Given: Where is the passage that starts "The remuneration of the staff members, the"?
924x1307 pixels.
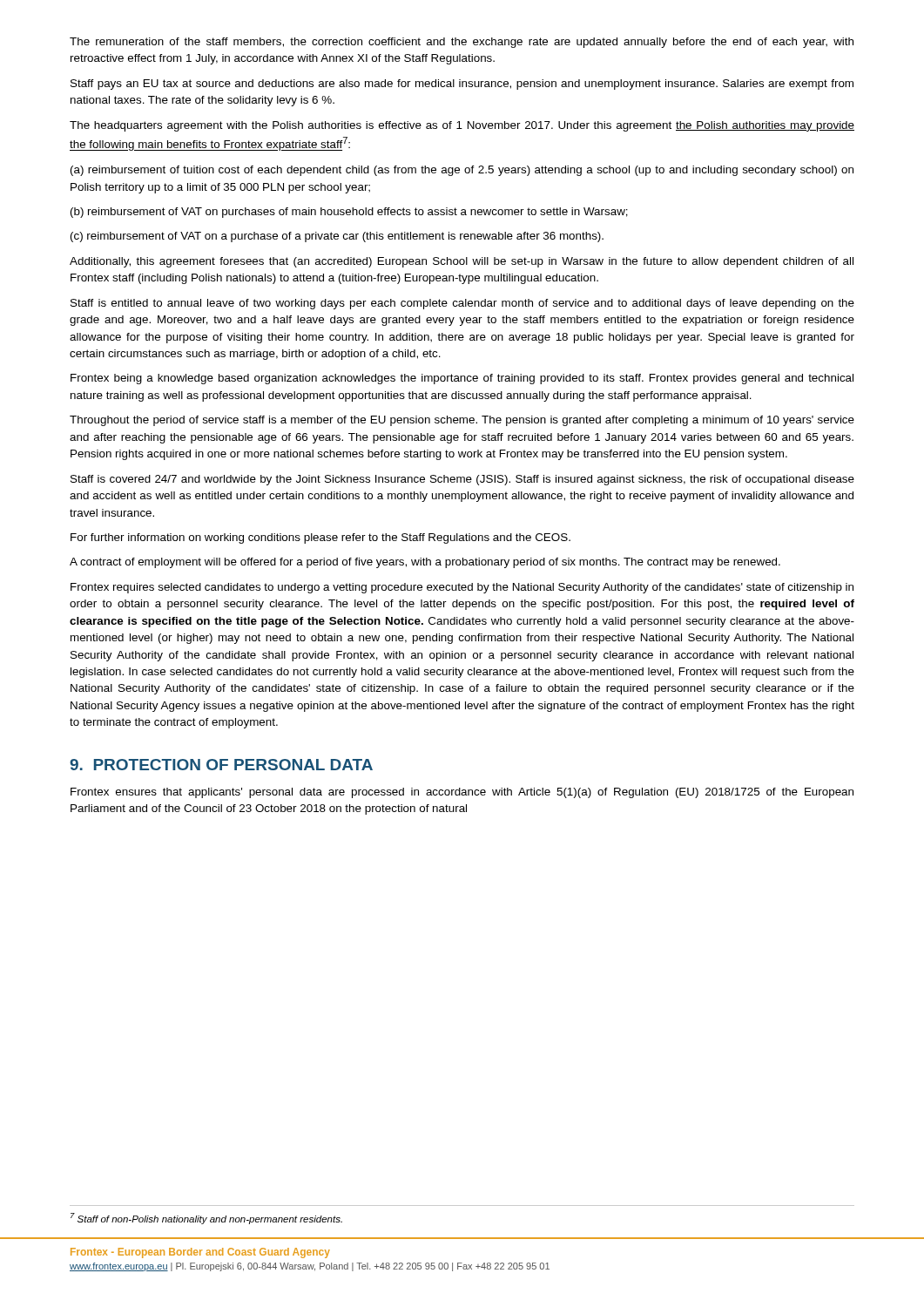Looking at the screenshot, I should pos(462,50).
